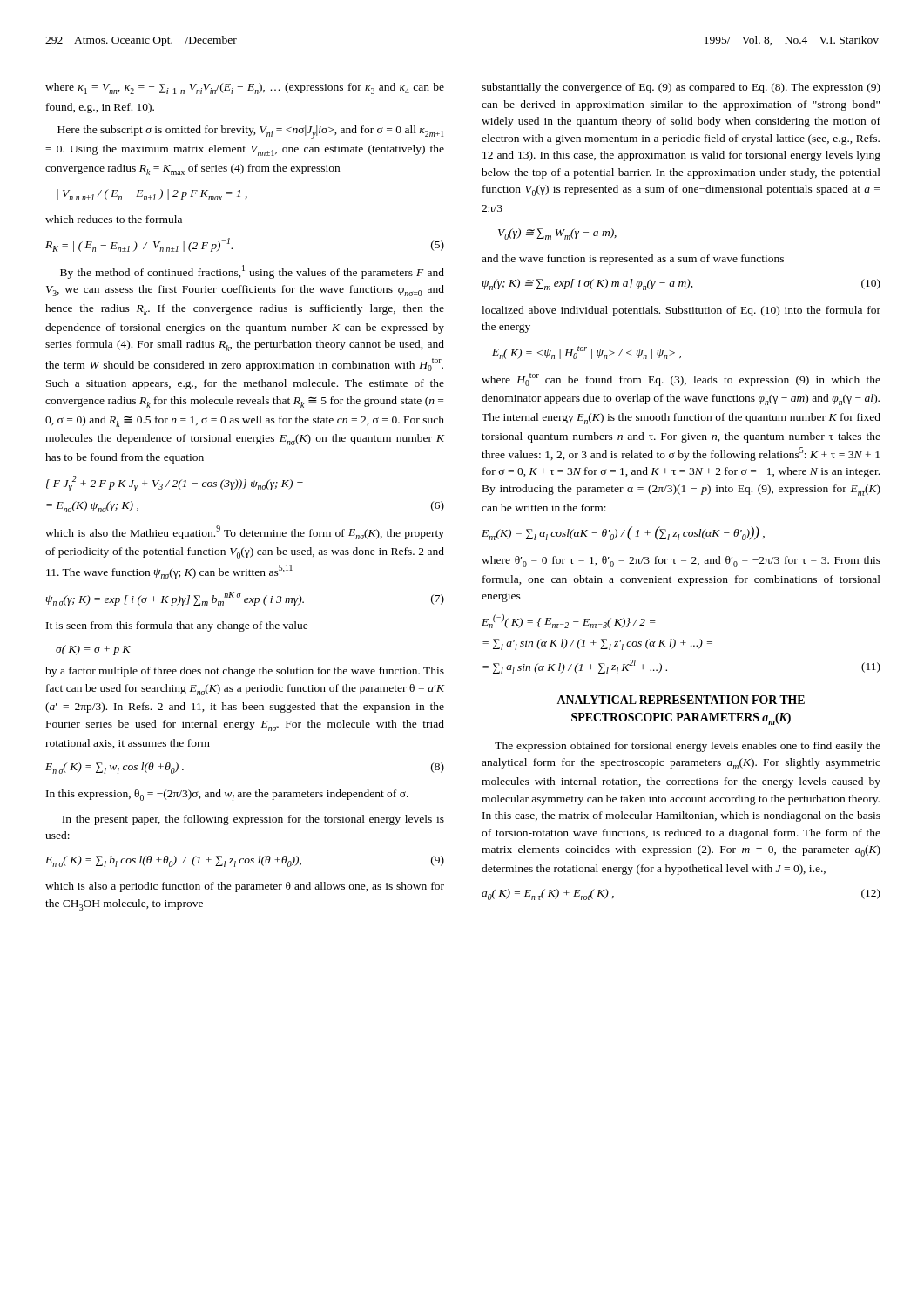Locate the text block starting "By the method"
This screenshot has height=1307, width=924.
click(x=245, y=363)
